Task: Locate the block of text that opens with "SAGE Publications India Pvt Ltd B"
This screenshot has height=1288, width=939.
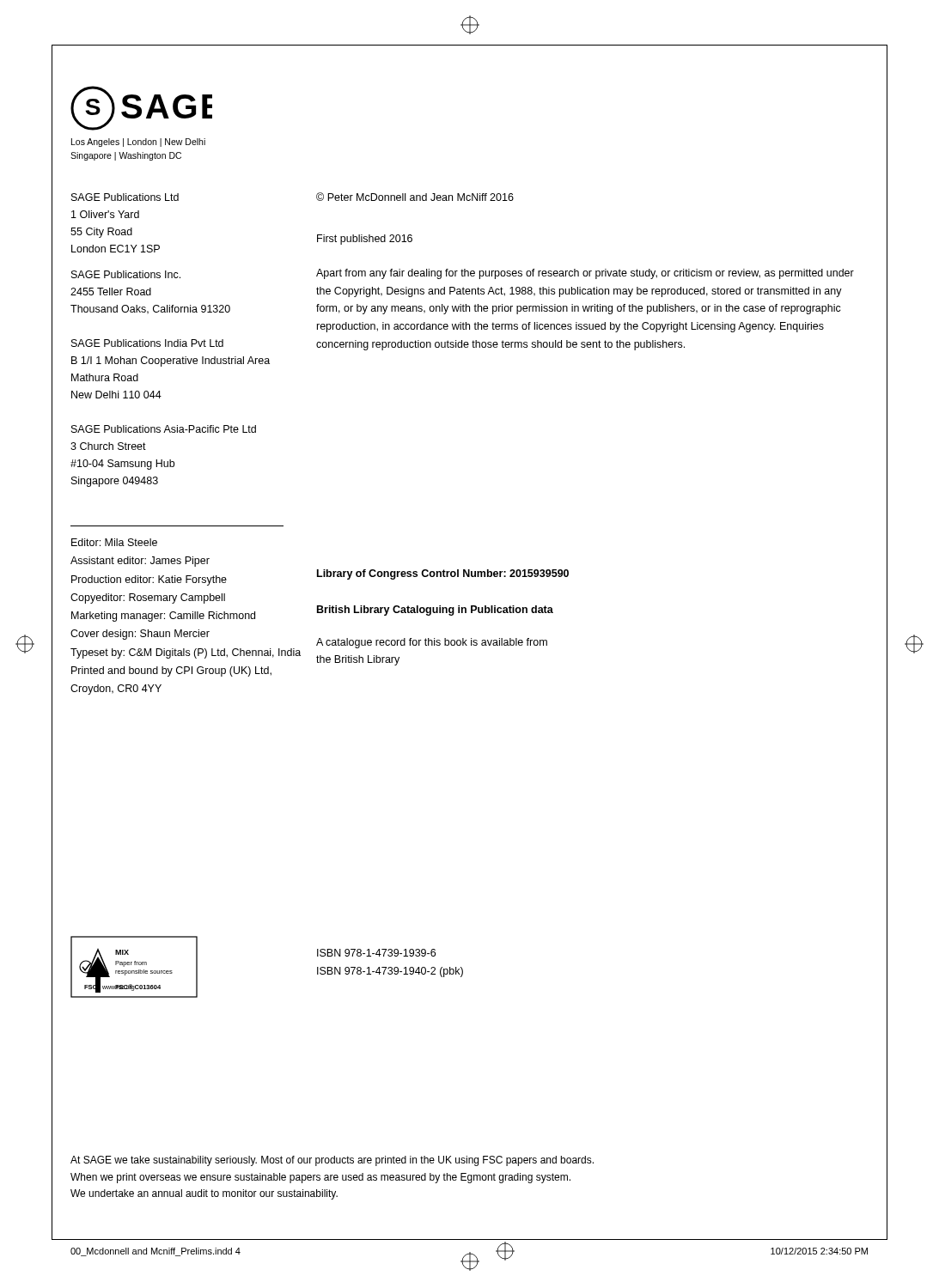Action: click(x=170, y=369)
